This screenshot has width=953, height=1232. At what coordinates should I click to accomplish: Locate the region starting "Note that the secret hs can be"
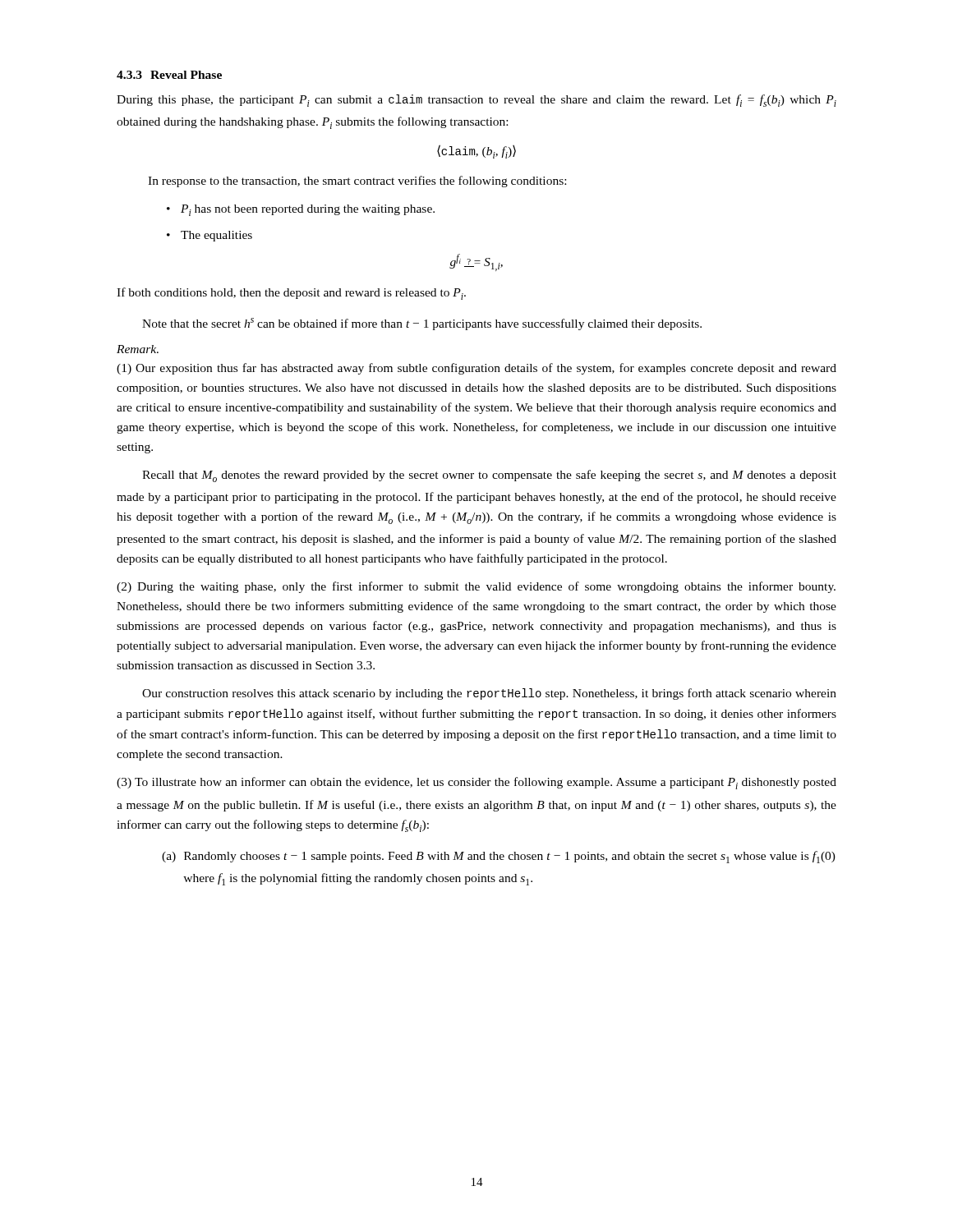coord(476,323)
